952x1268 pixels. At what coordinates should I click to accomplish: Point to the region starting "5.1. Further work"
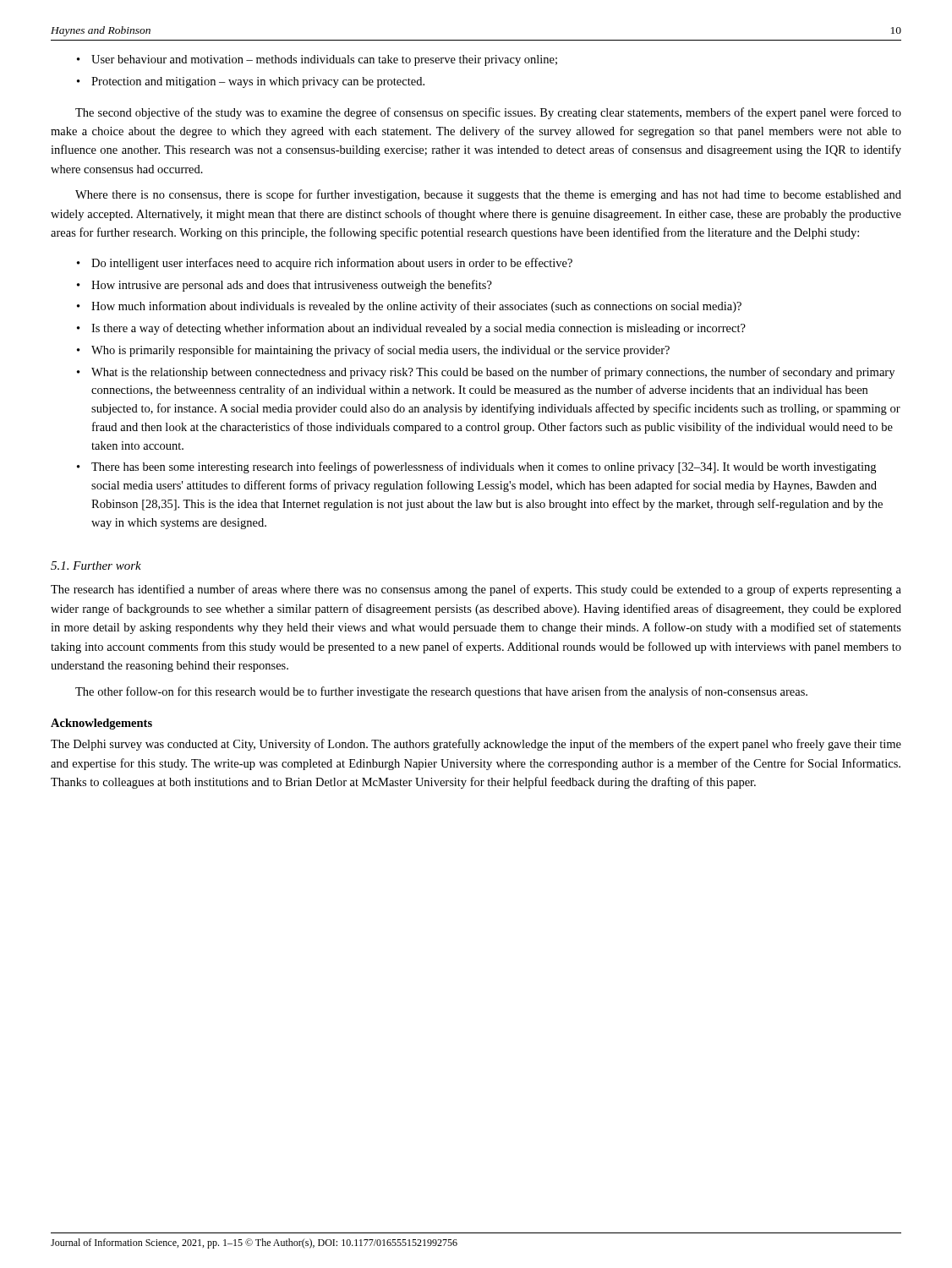tap(96, 566)
